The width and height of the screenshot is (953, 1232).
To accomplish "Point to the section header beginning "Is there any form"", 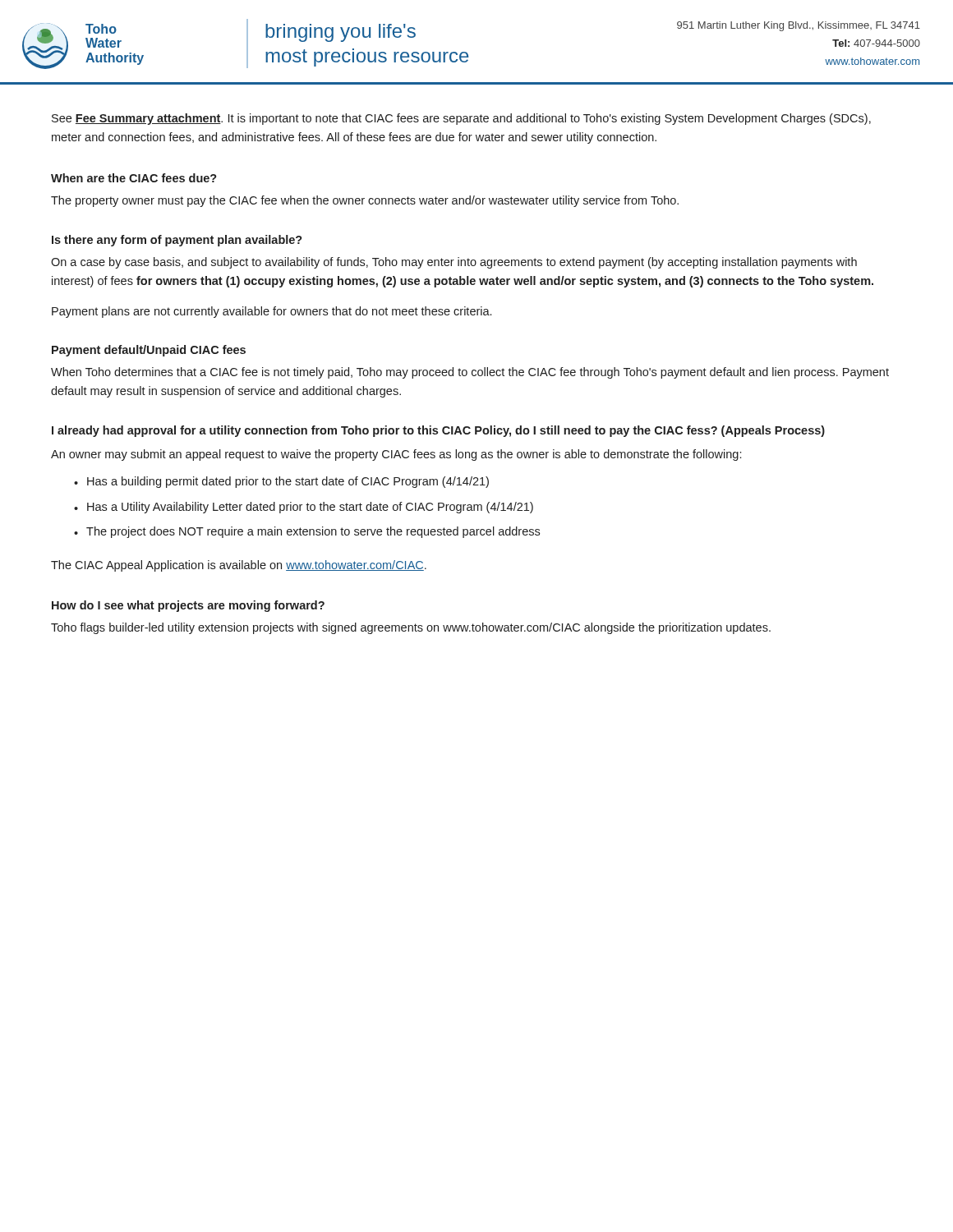I will click(177, 240).
